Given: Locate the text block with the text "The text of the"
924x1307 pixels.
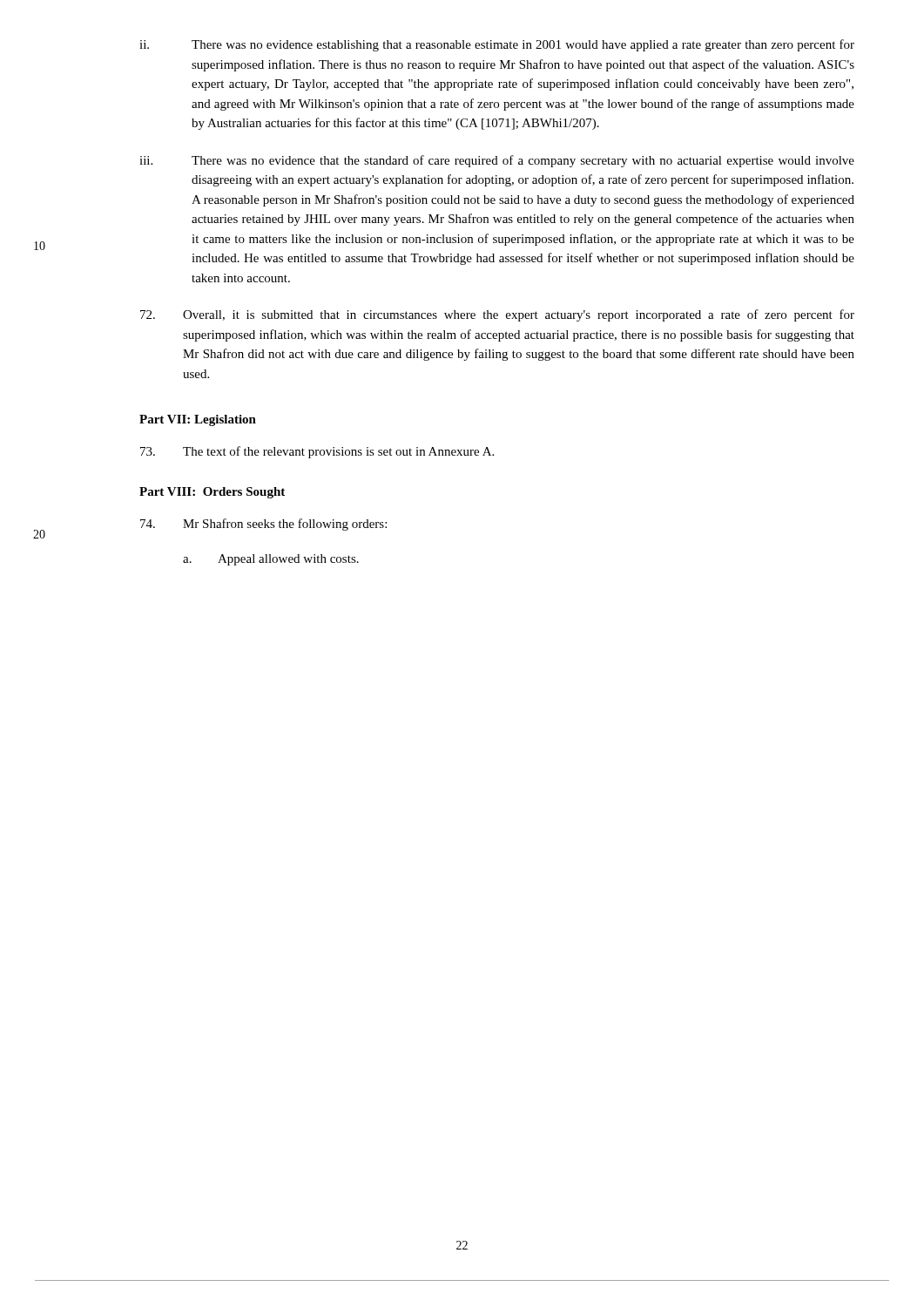Looking at the screenshot, I should [x=497, y=451].
